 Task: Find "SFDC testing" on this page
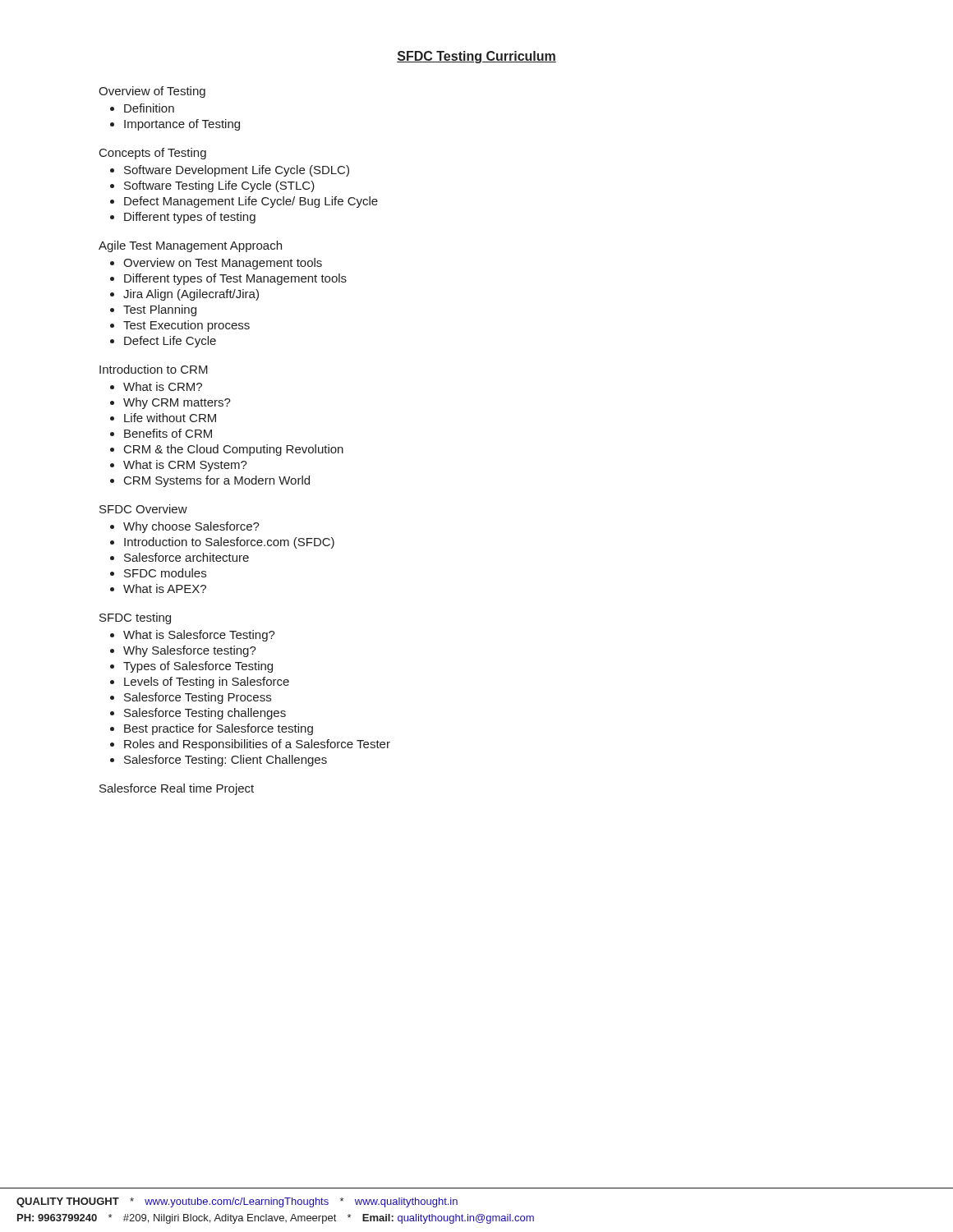(135, 617)
